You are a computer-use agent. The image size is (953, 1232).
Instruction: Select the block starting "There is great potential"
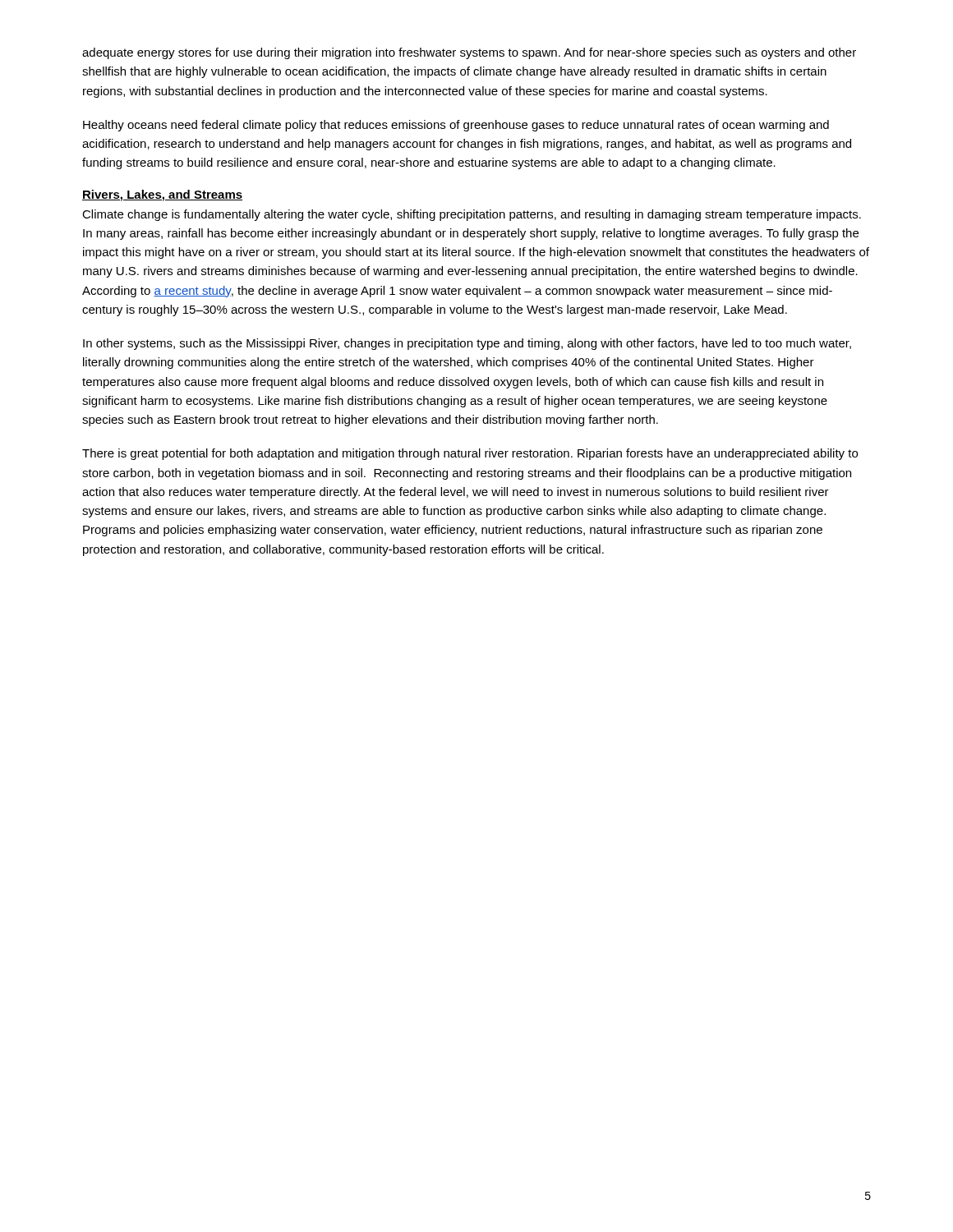(x=470, y=501)
